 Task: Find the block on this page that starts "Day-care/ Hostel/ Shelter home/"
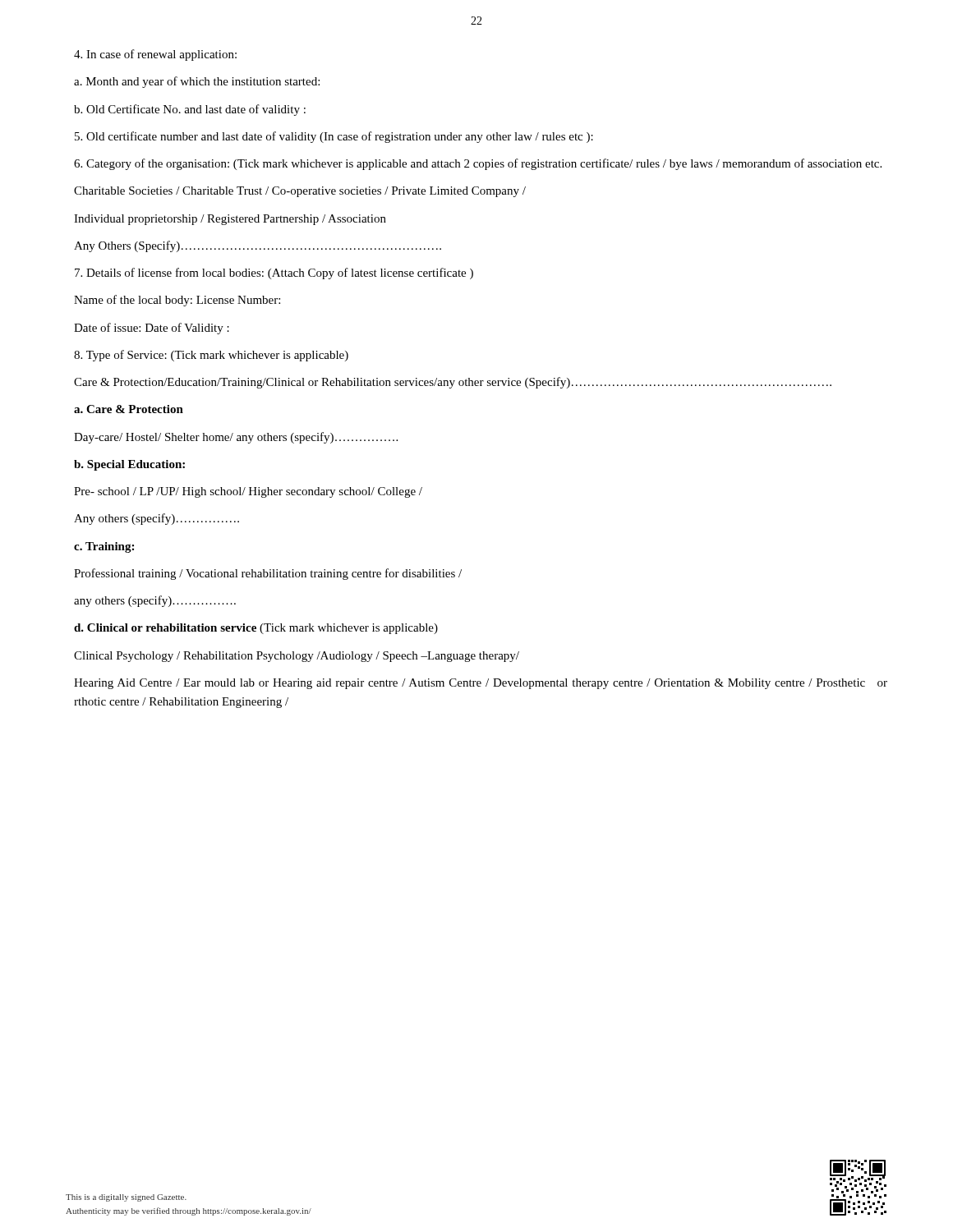coord(236,437)
